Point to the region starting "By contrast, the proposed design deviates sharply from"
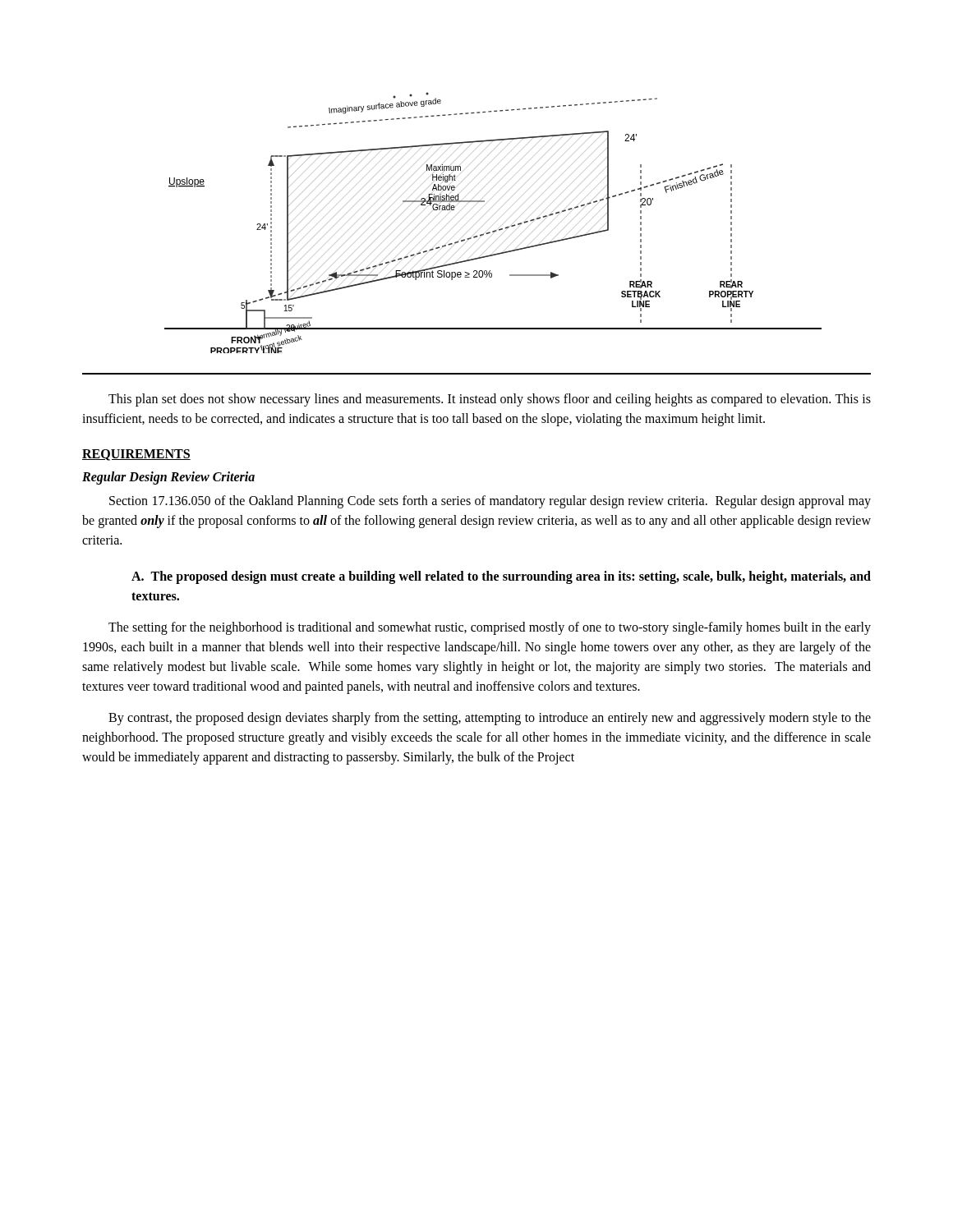This screenshot has width=953, height=1232. (x=476, y=737)
